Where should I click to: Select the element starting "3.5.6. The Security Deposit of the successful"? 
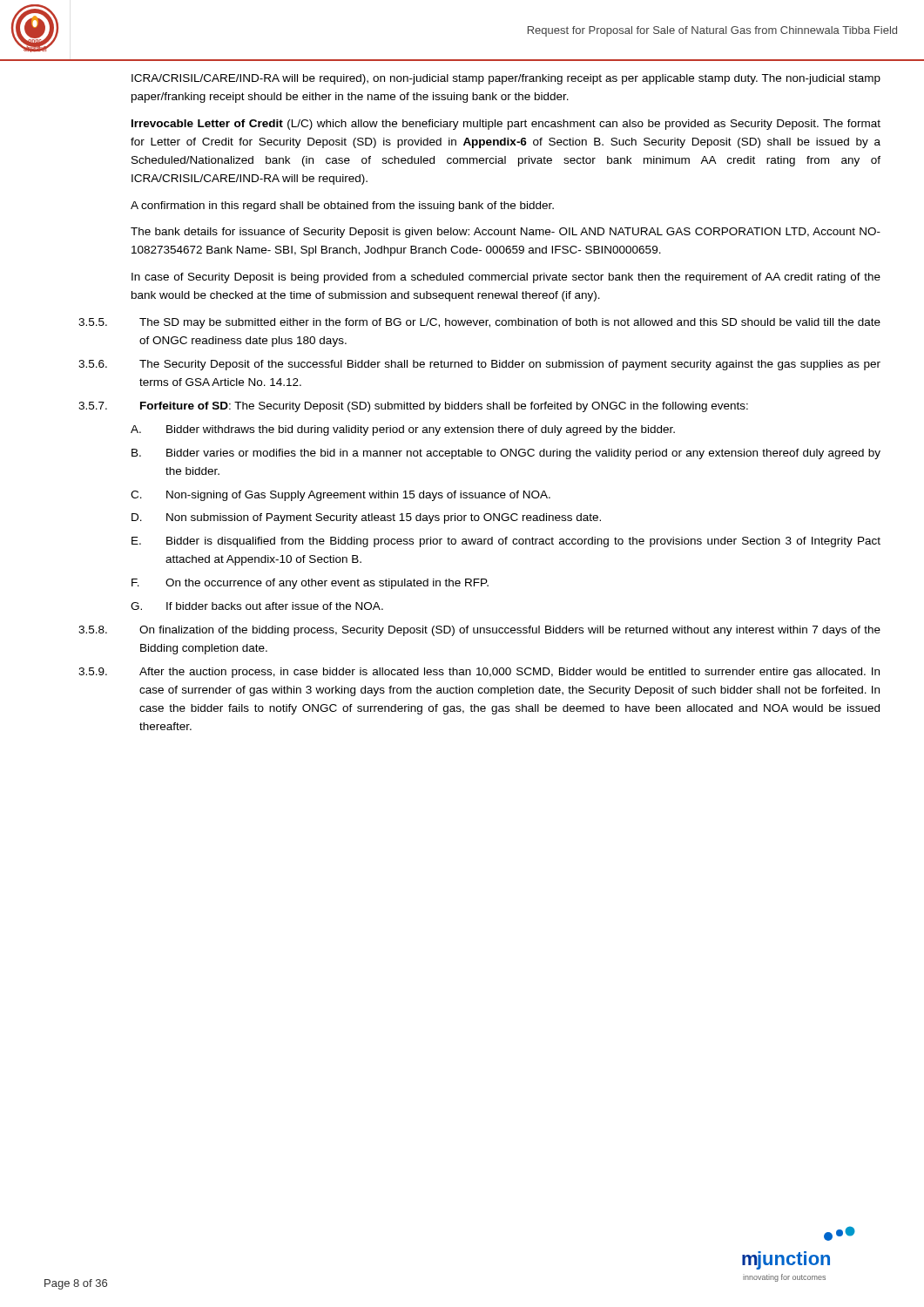click(x=479, y=374)
